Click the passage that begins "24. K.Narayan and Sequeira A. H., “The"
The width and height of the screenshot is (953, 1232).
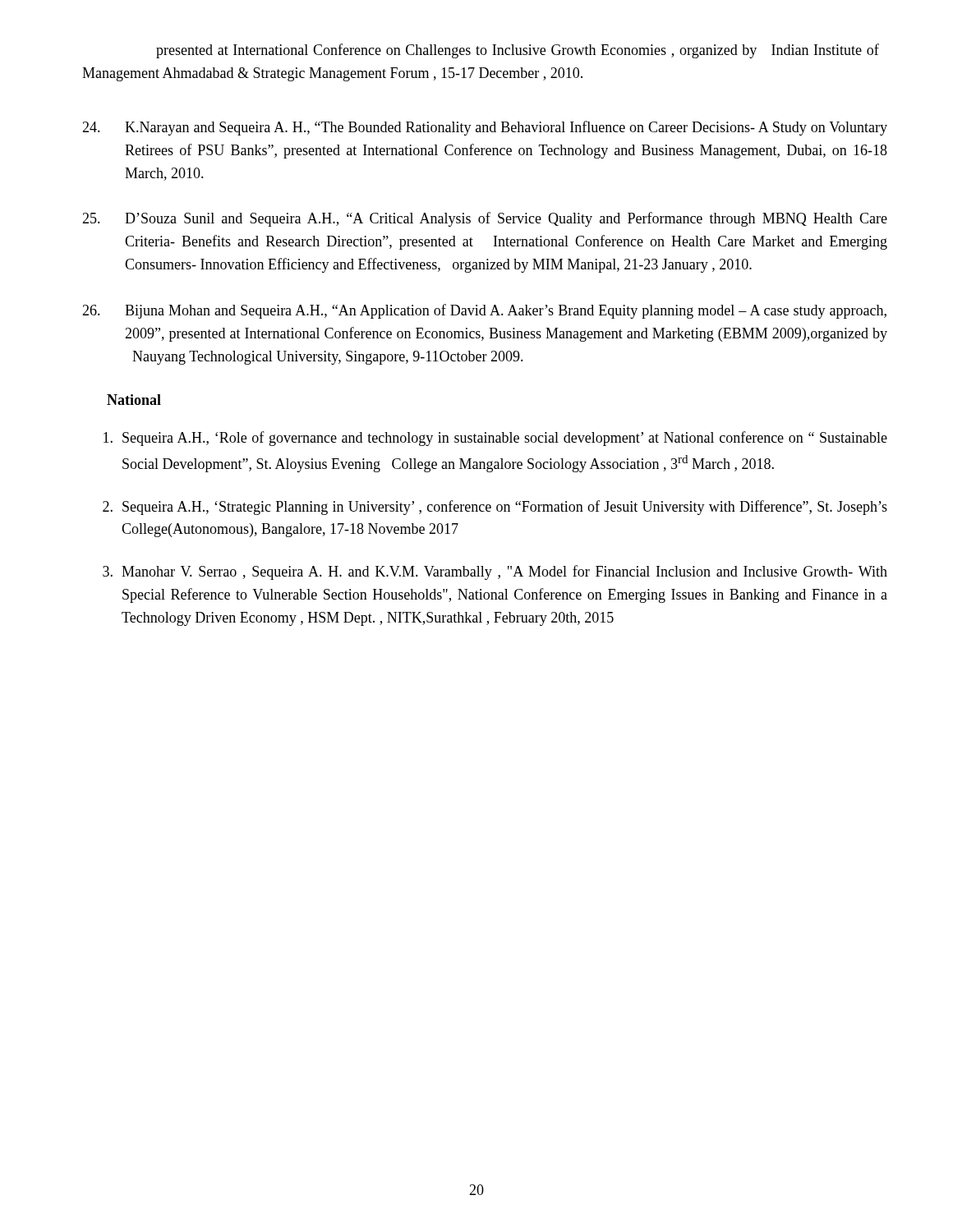point(485,151)
